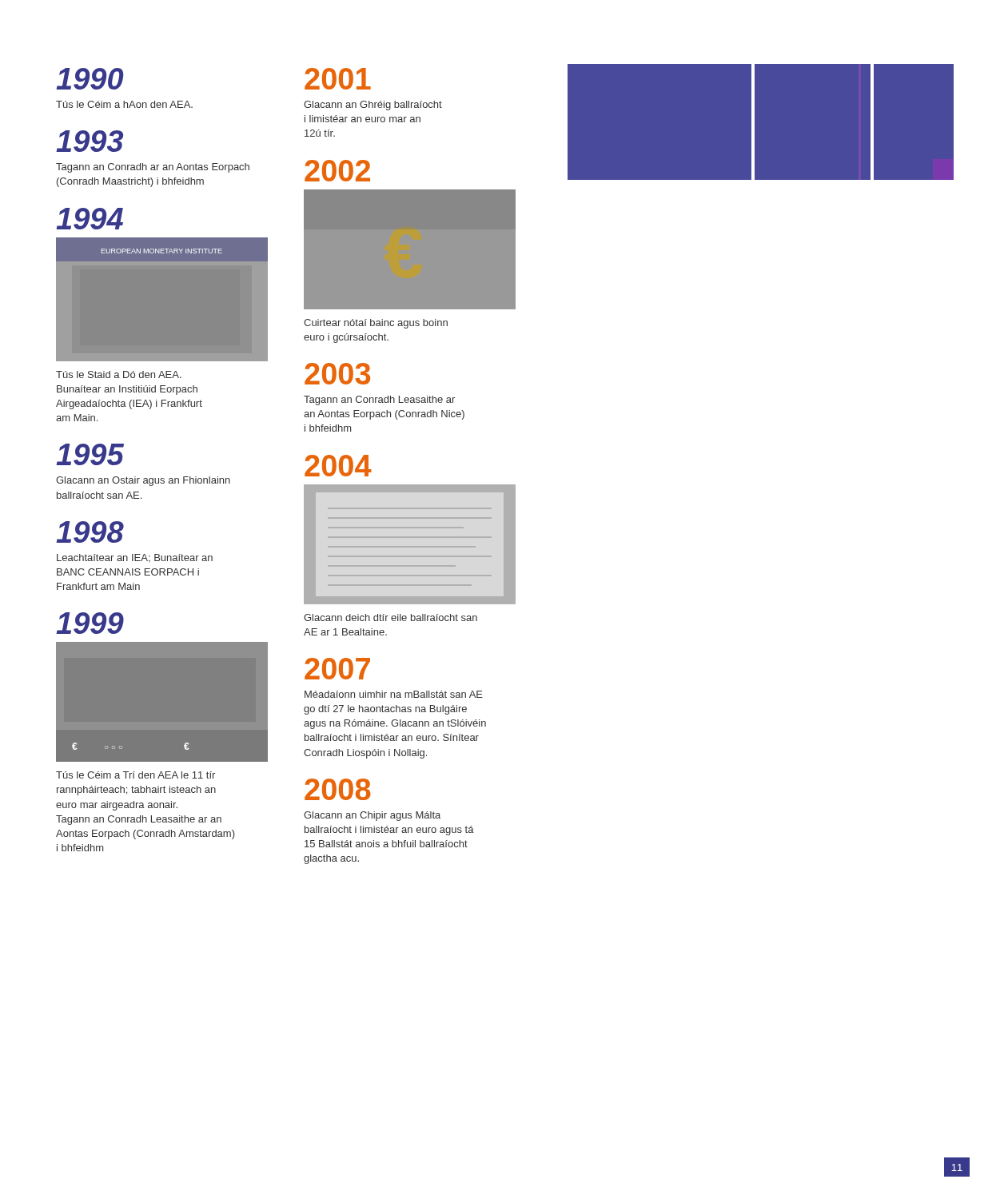
Task: Locate the text starting "Glacann an Chipir agus Máltaballraíocht i limistéar an"
Action: (x=389, y=837)
